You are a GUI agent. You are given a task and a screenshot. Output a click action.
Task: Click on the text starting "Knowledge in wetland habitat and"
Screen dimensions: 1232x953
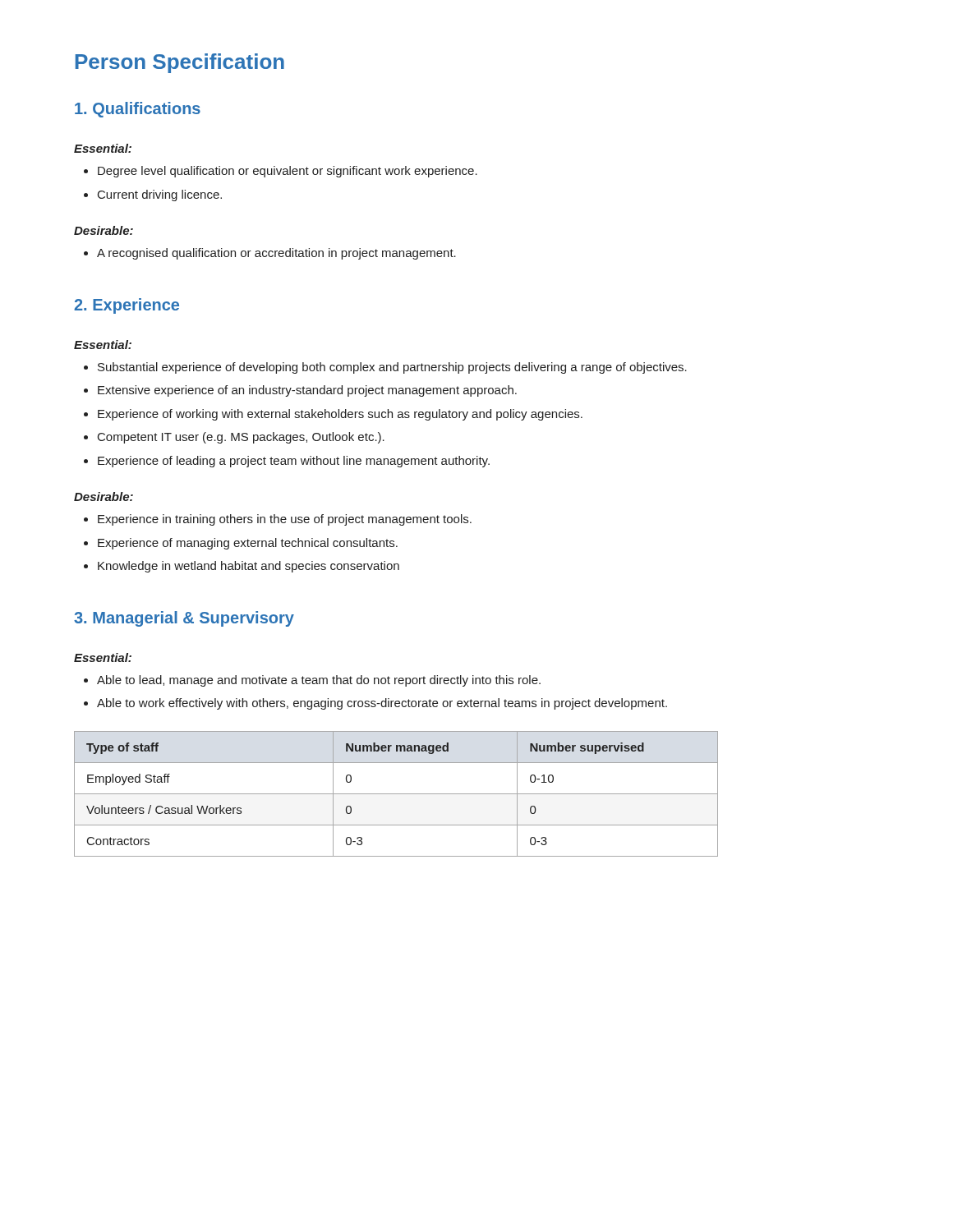[x=242, y=567]
